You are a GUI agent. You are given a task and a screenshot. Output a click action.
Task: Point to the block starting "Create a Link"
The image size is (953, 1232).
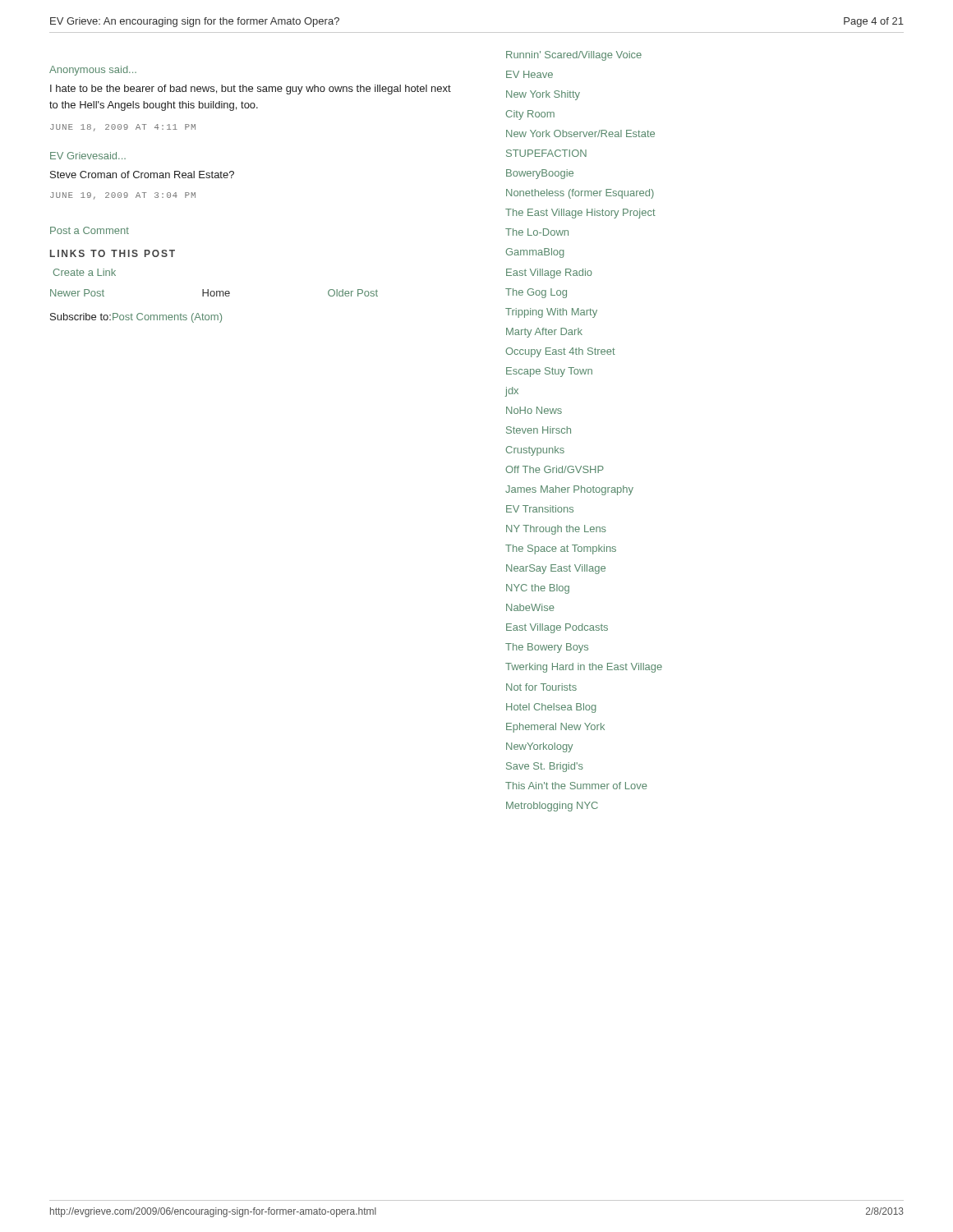[84, 273]
